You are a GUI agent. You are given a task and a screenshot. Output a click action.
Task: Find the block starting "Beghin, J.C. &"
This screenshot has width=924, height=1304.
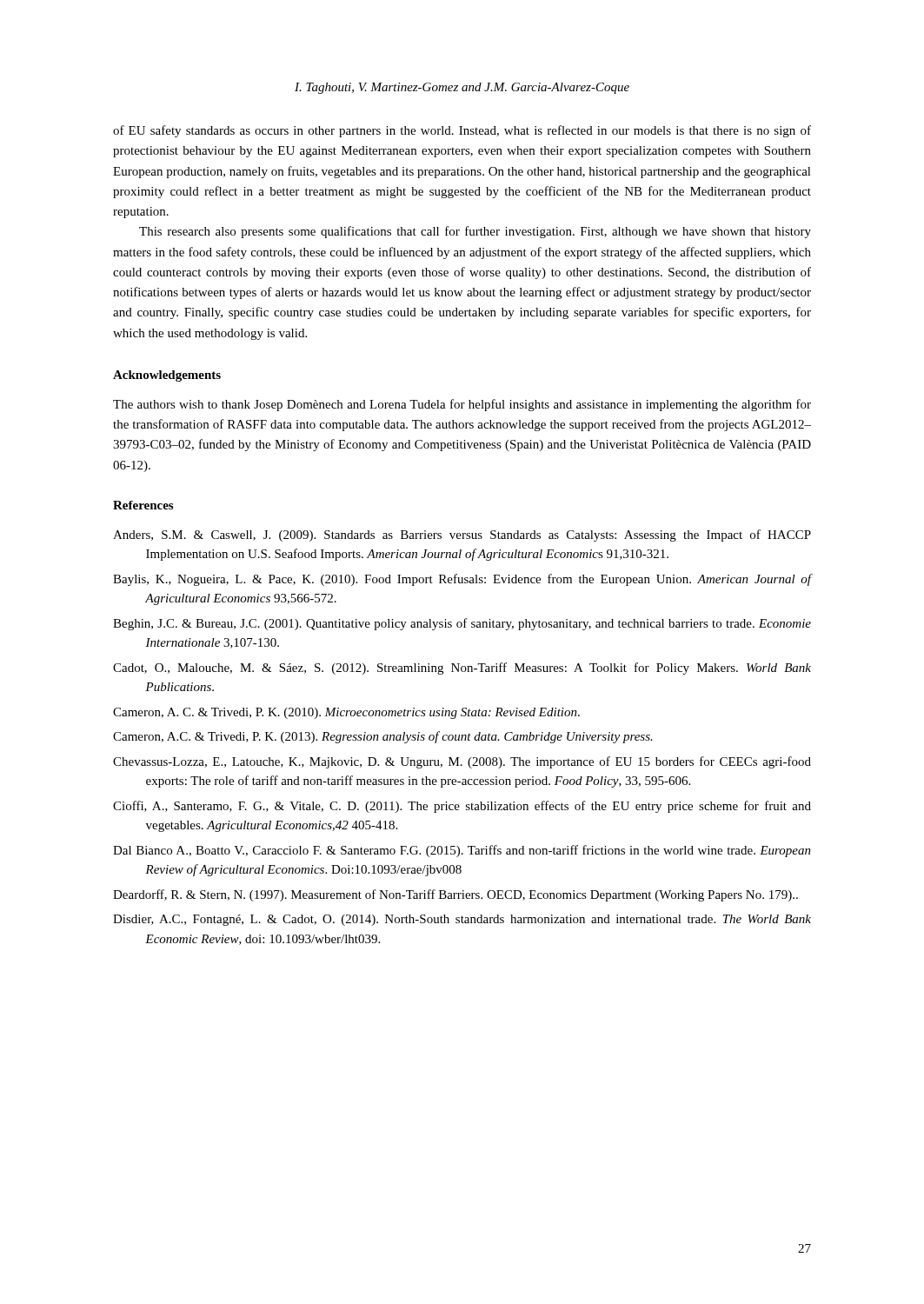point(462,633)
